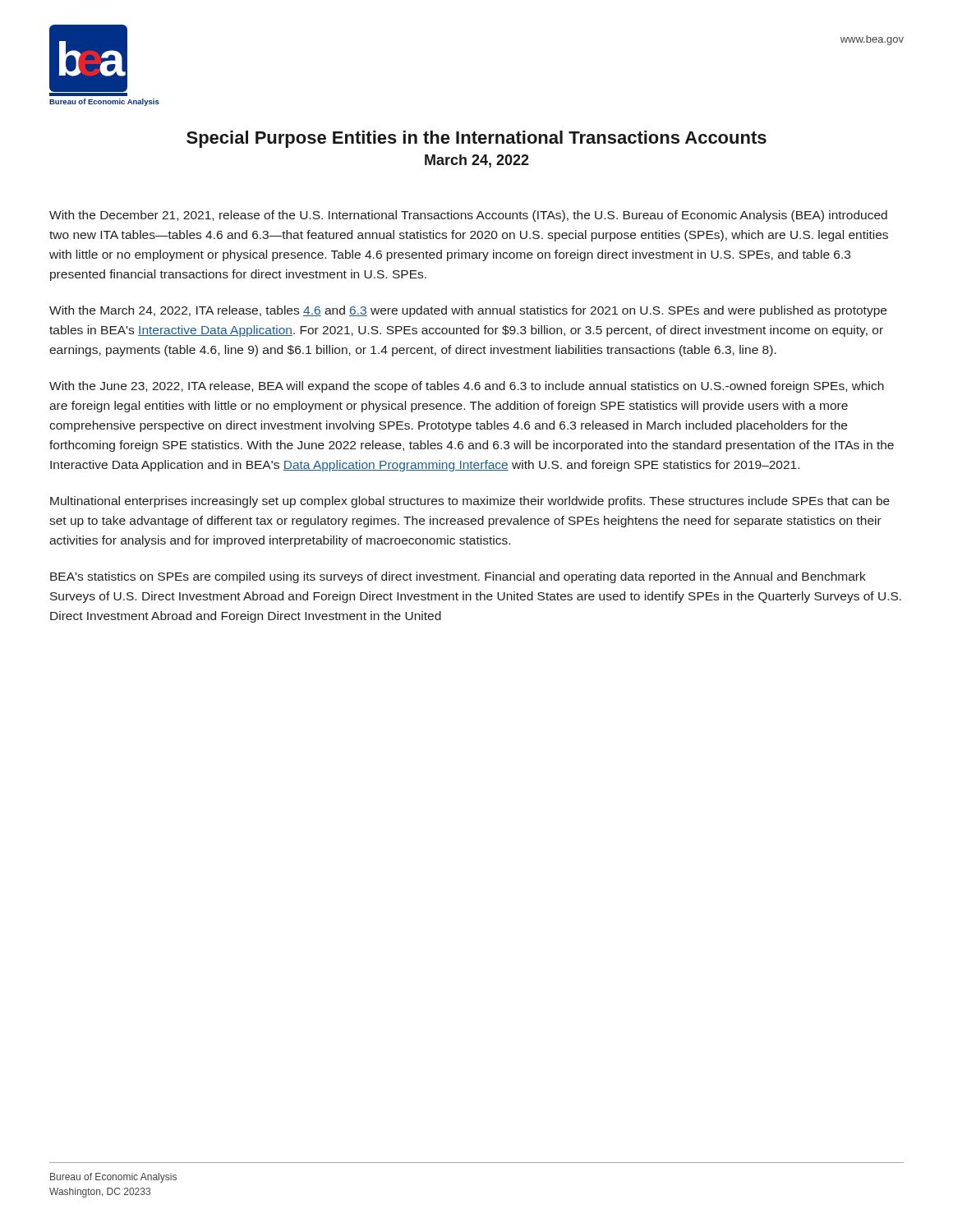
Task: Click the passage that begins "With the June 23, 2022,"
Action: [472, 425]
